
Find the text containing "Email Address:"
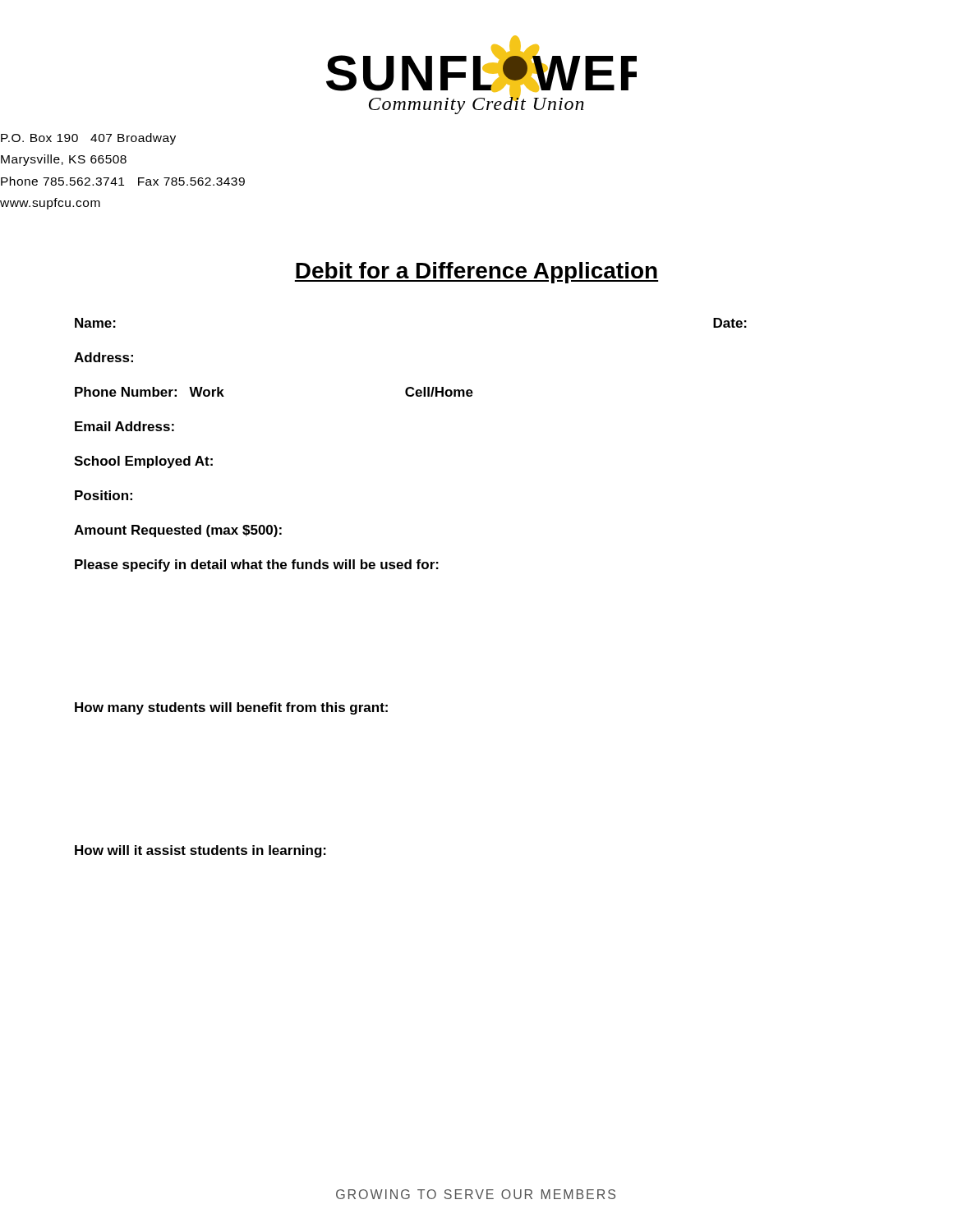pos(125,427)
